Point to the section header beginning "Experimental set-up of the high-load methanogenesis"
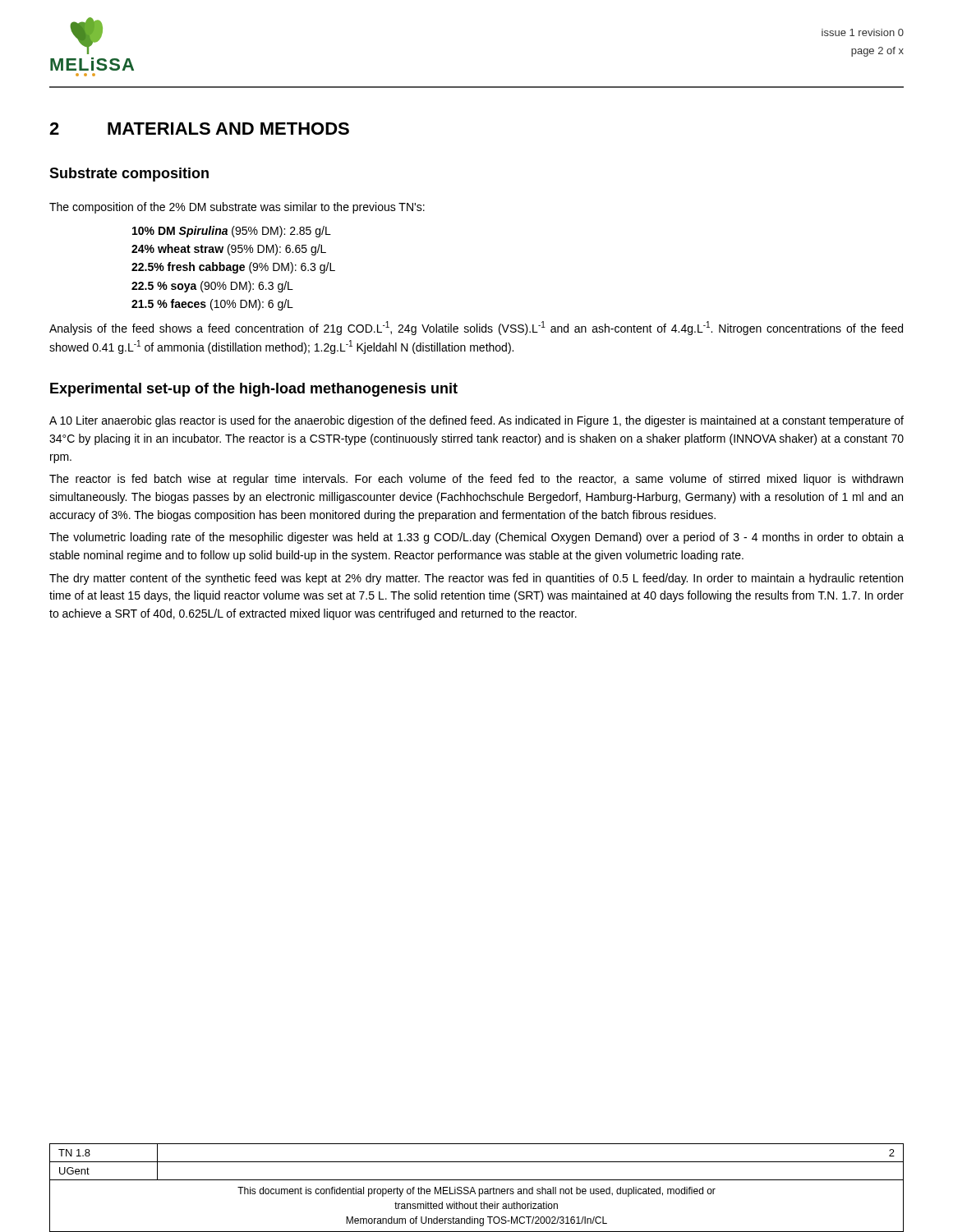Viewport: 953px width, 1232px height. click(253, 389)
